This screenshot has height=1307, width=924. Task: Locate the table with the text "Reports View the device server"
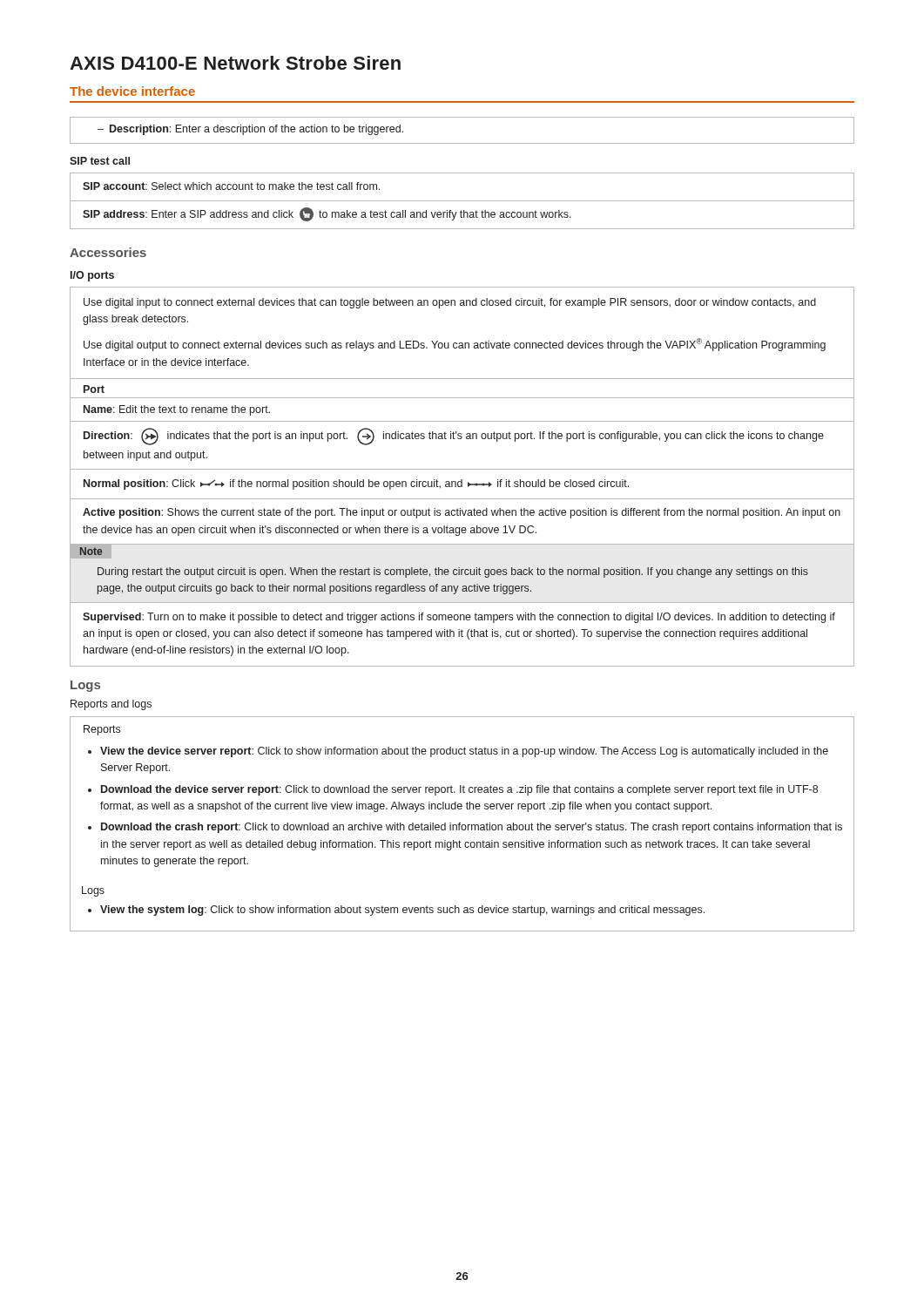[462, 824]
